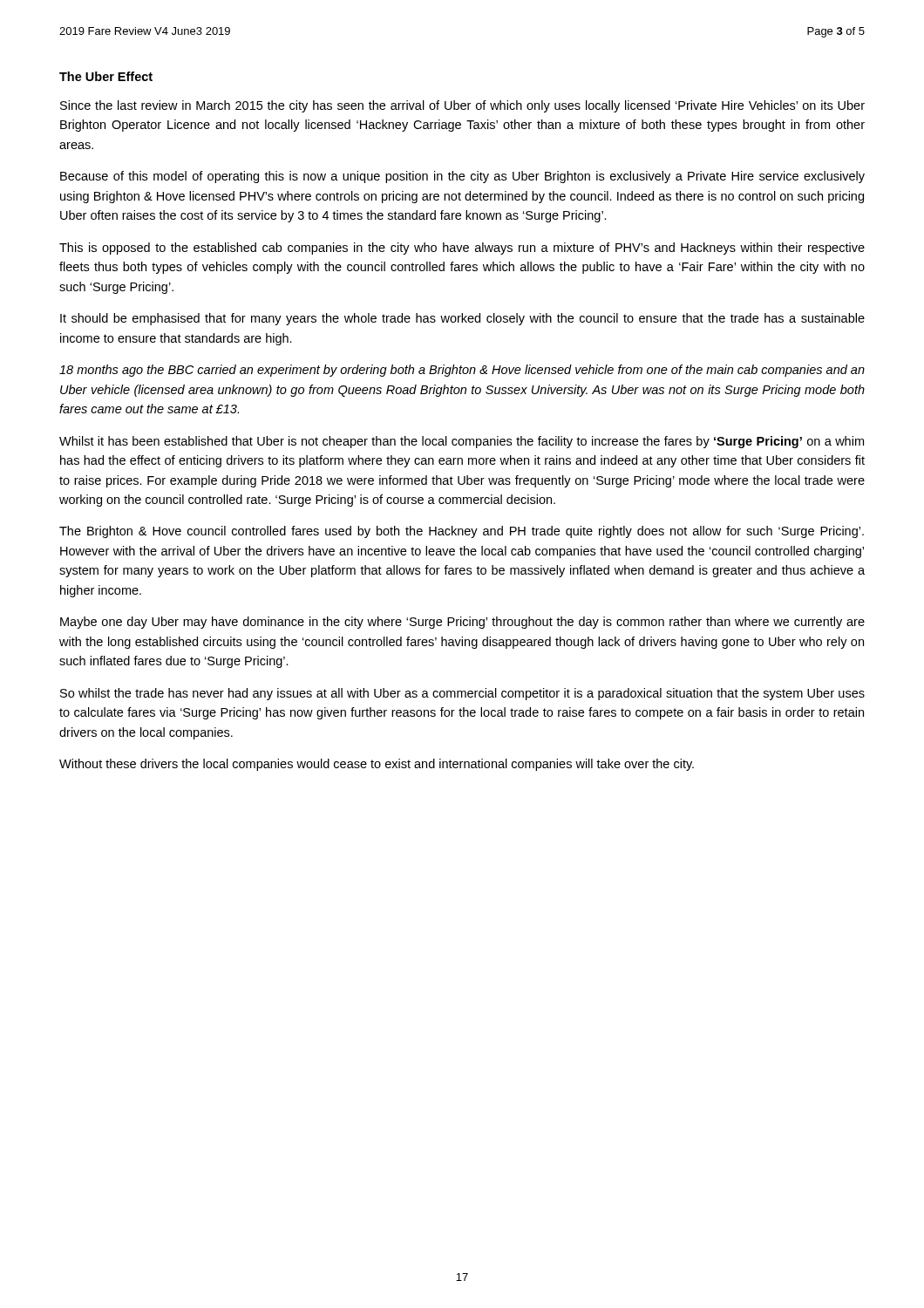The image size is (924, 1308).
Task: Find the region starting "This is opposed"
Action: click(x=462, y=267)
